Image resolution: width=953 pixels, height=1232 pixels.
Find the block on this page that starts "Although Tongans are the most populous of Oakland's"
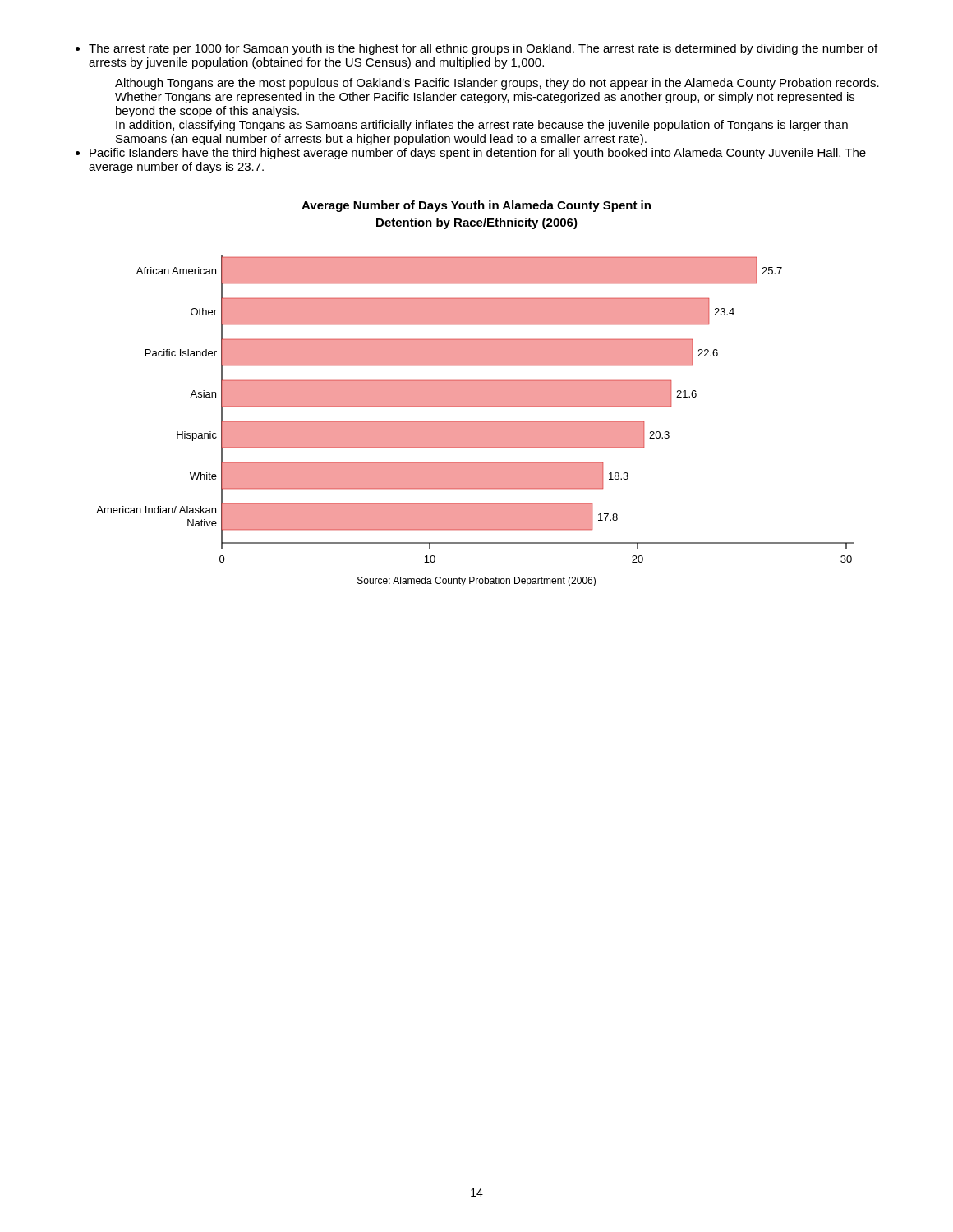(501, 96)
